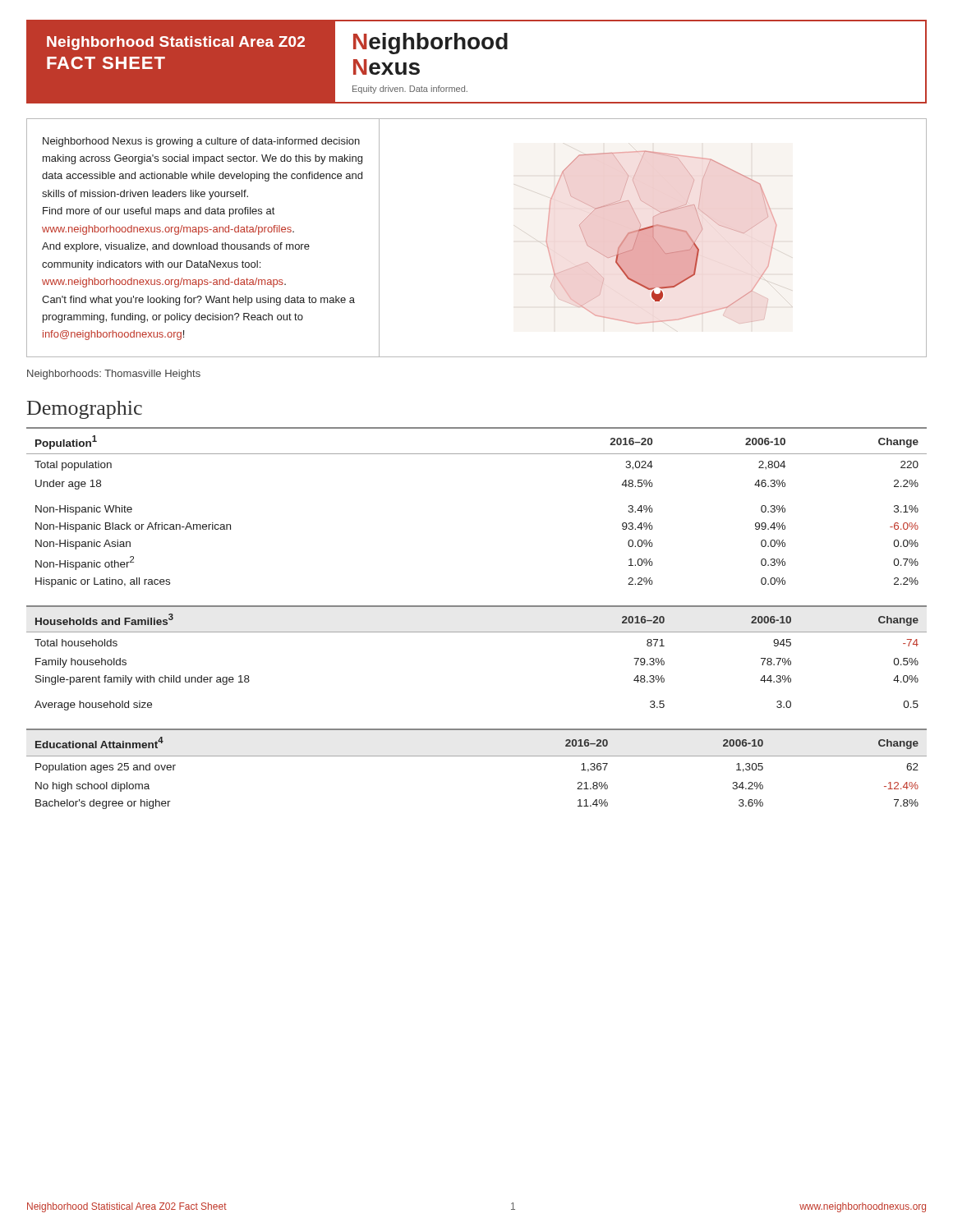Viewport: 953px width, 1232px height.
Task: Click on the table containing "Non-Hispanic Black or African-American"
Action: point(476,510)
